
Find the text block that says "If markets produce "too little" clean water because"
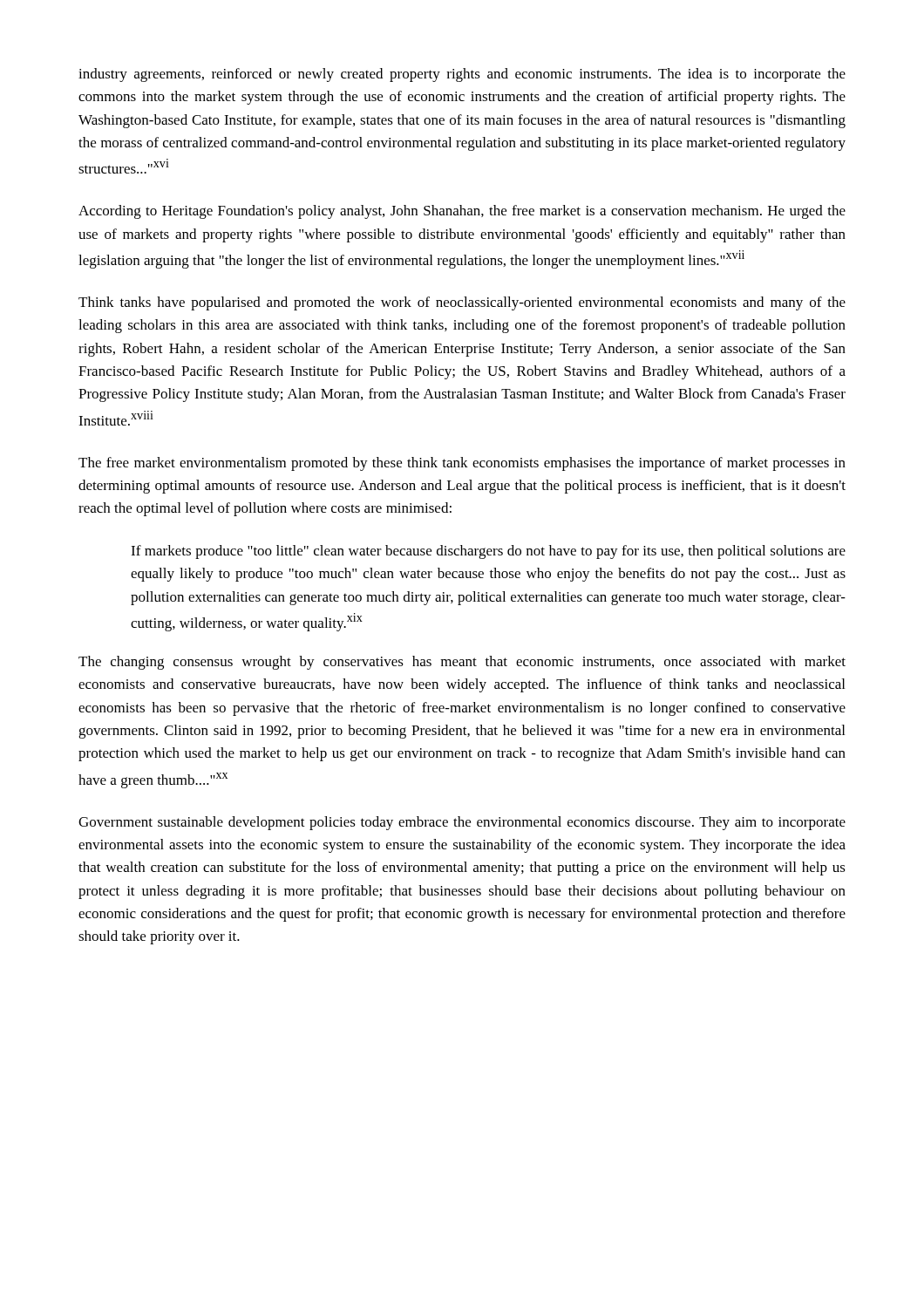click(x=488, y=587)
